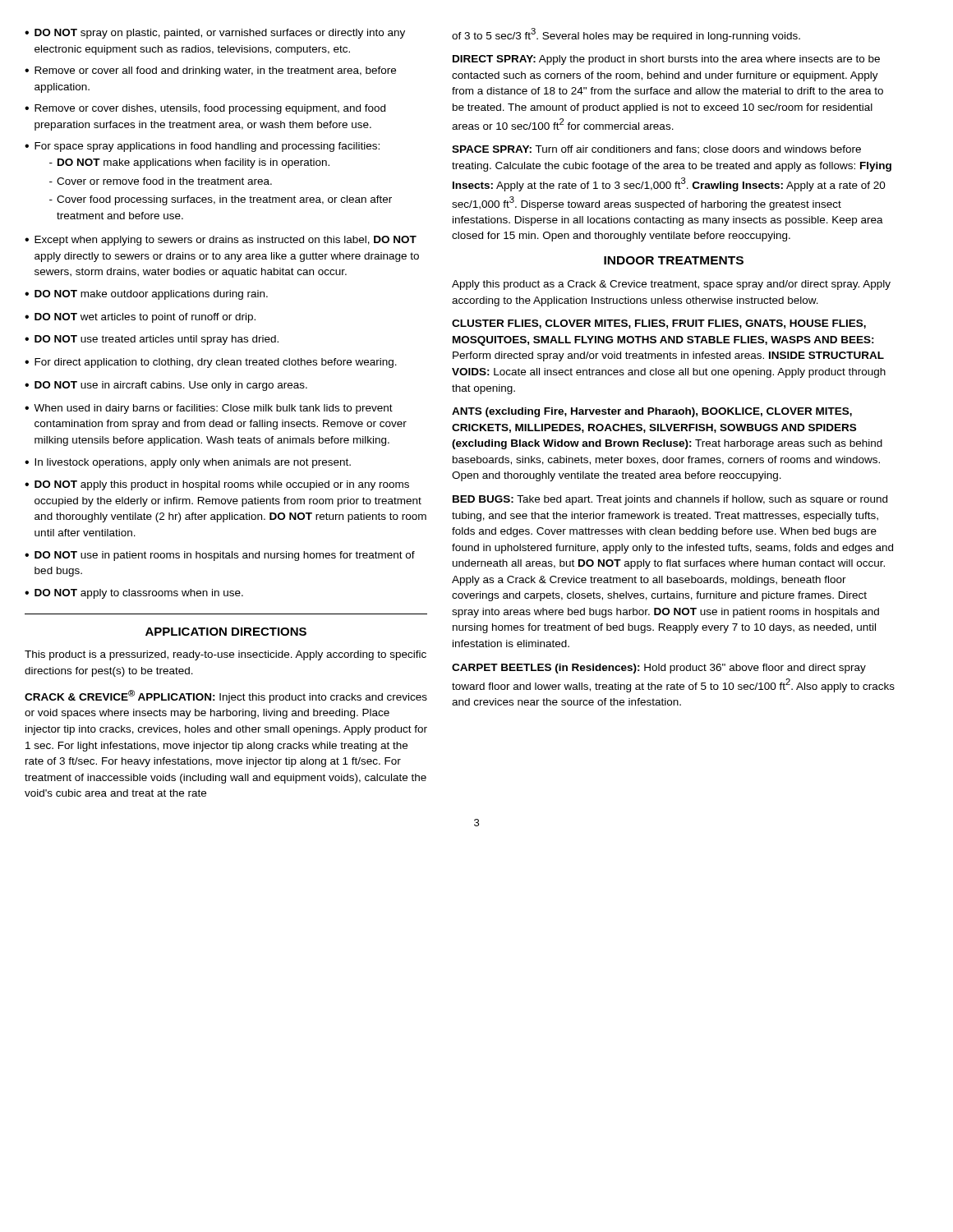This screenshot has height=1232, width=953.
Task: Locate the text "APPLICATION DIRECTIONS"
Action: [x=226, y=631]
